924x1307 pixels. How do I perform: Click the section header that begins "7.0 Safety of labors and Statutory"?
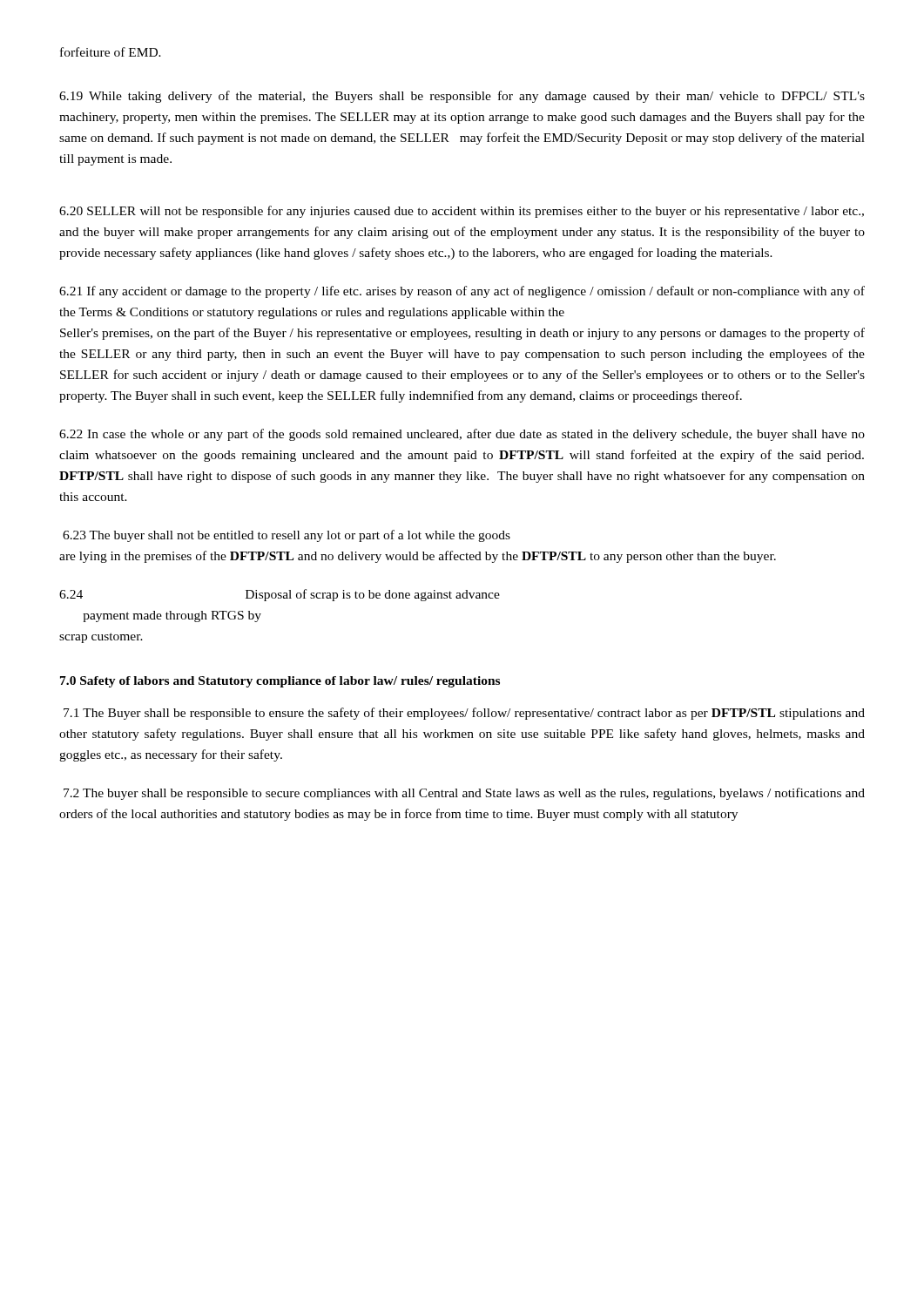tap(280, 680)
